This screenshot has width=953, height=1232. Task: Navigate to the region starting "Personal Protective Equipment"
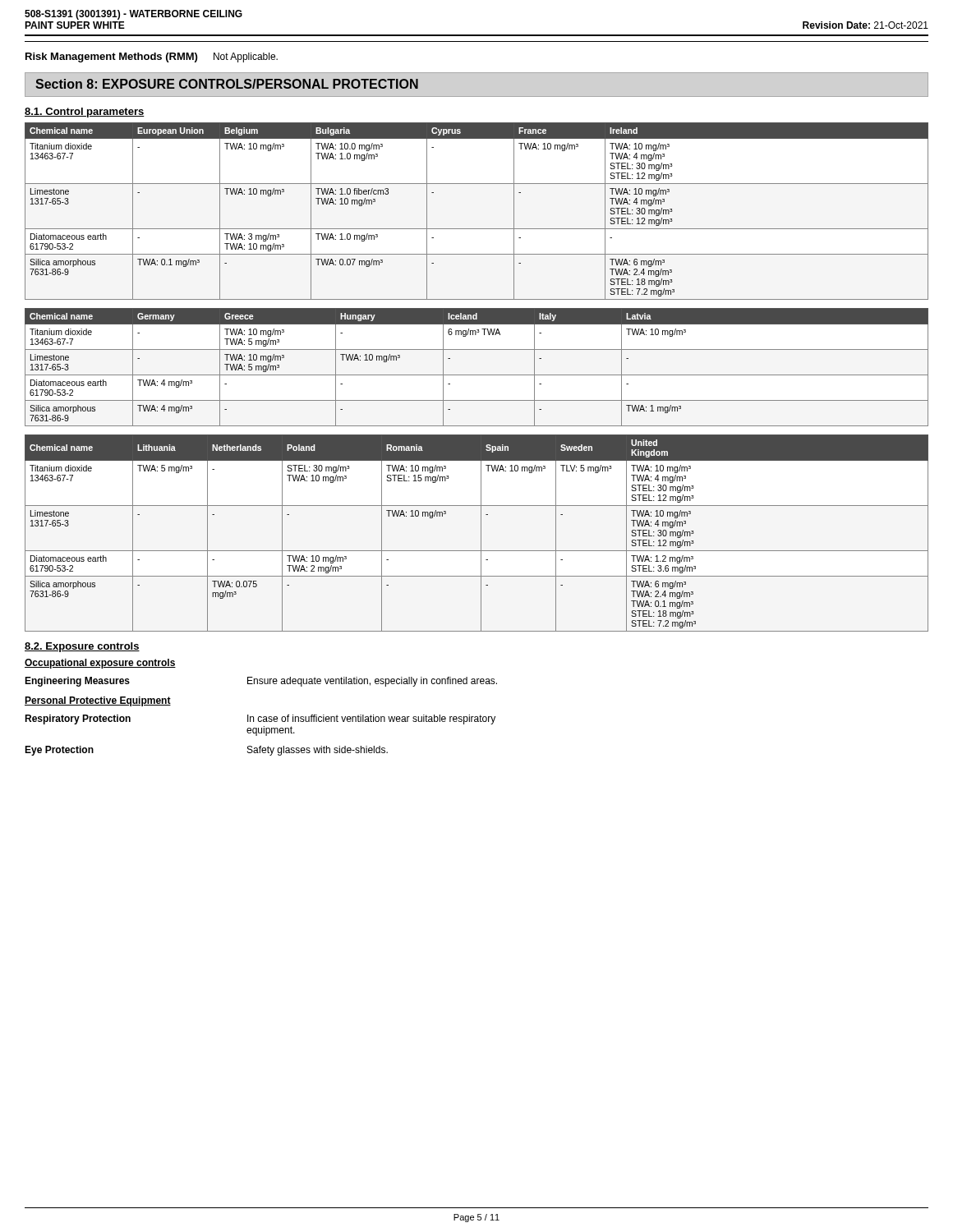pos(98,701)
